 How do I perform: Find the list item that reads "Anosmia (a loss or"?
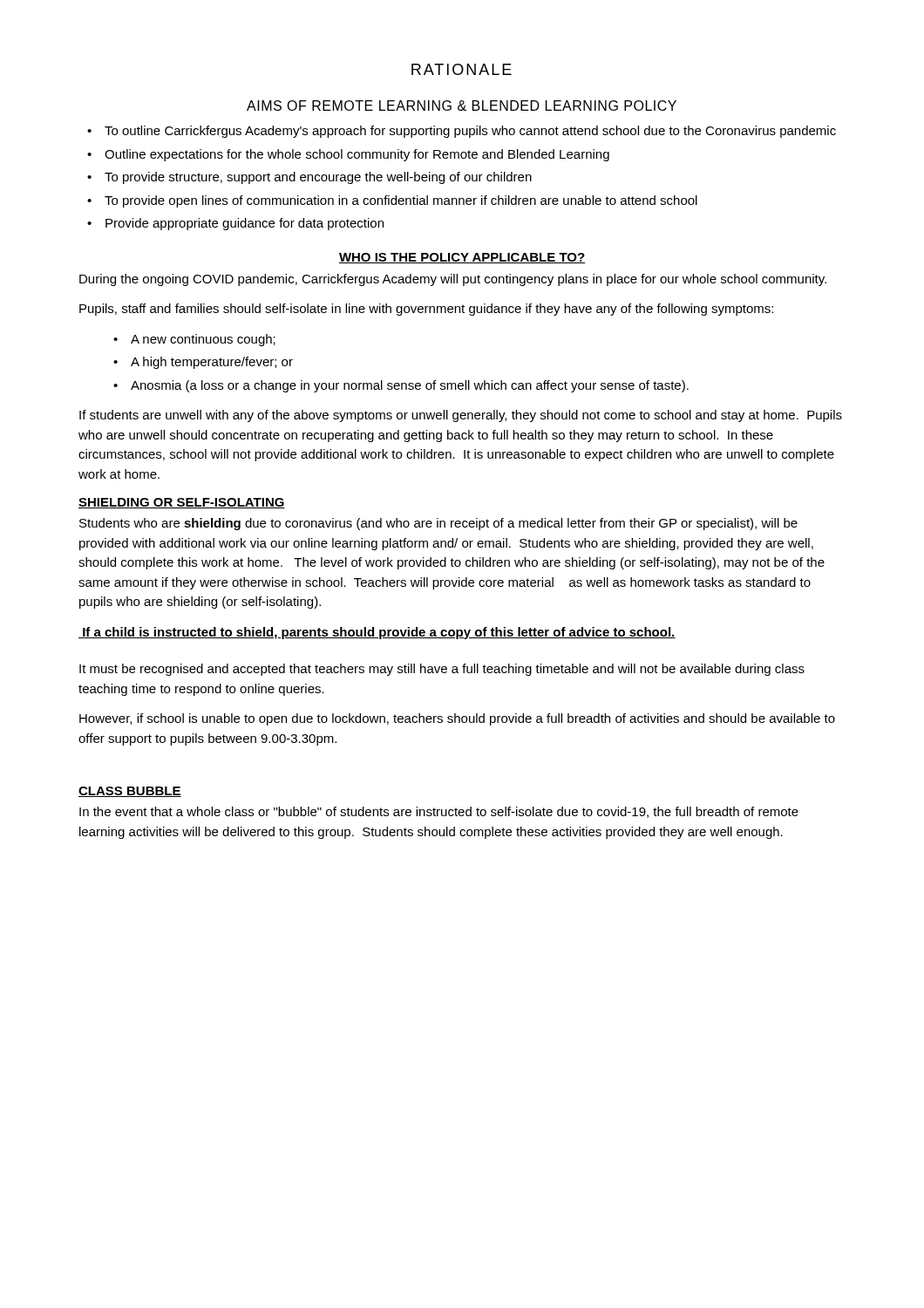410,385
